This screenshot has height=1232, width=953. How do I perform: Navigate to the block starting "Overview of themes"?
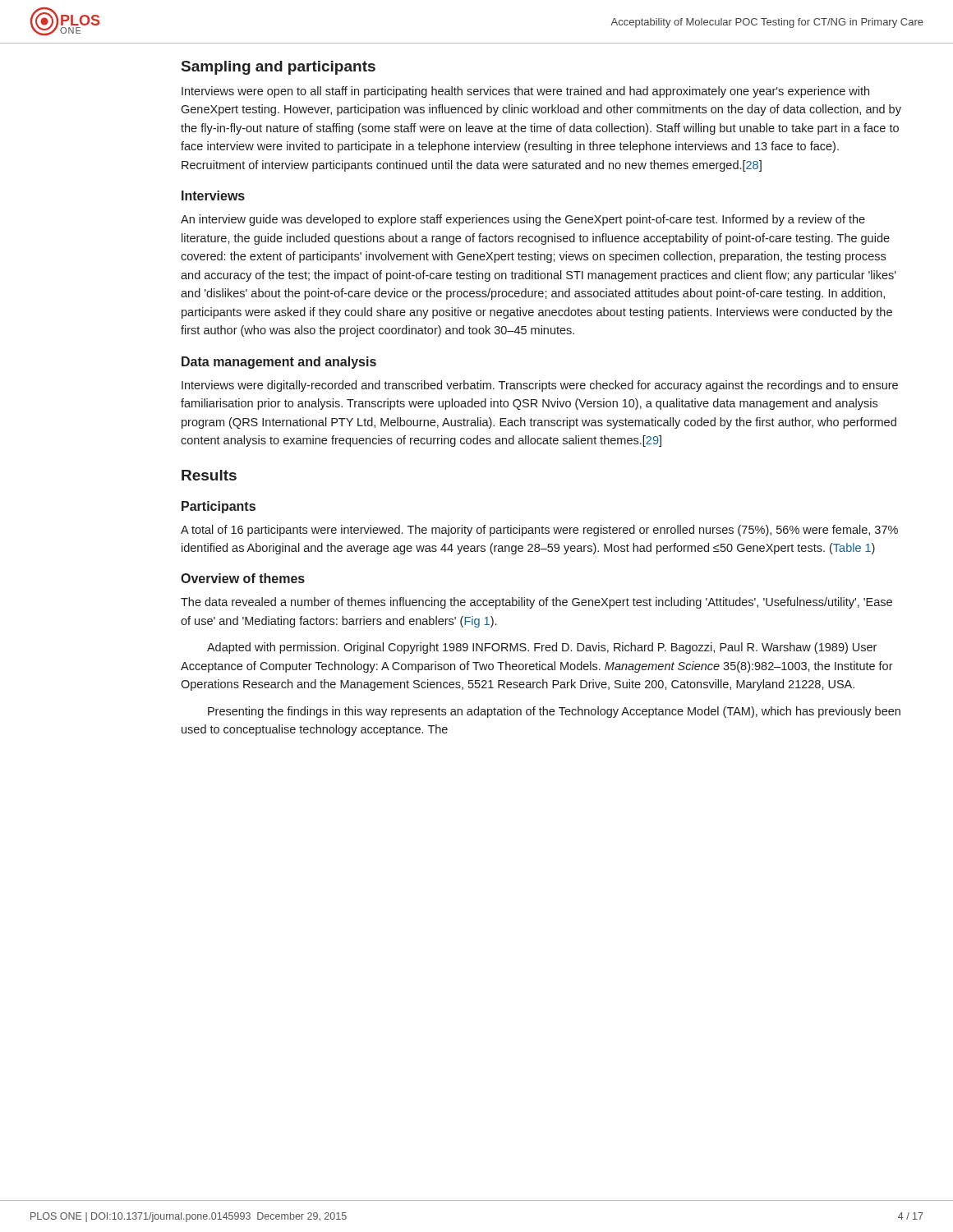(243, 578)
